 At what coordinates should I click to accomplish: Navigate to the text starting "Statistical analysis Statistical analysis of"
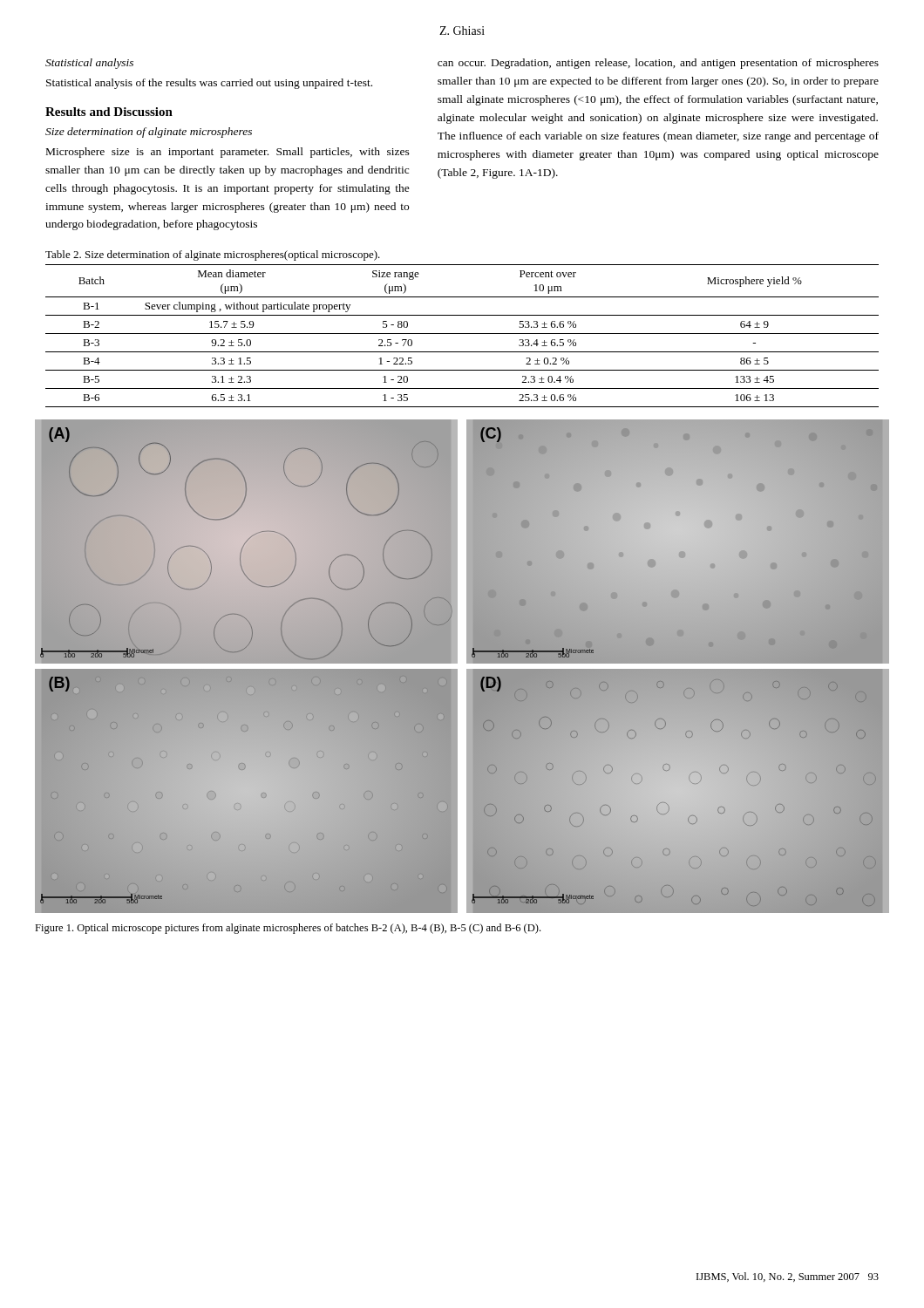(227, 73)
